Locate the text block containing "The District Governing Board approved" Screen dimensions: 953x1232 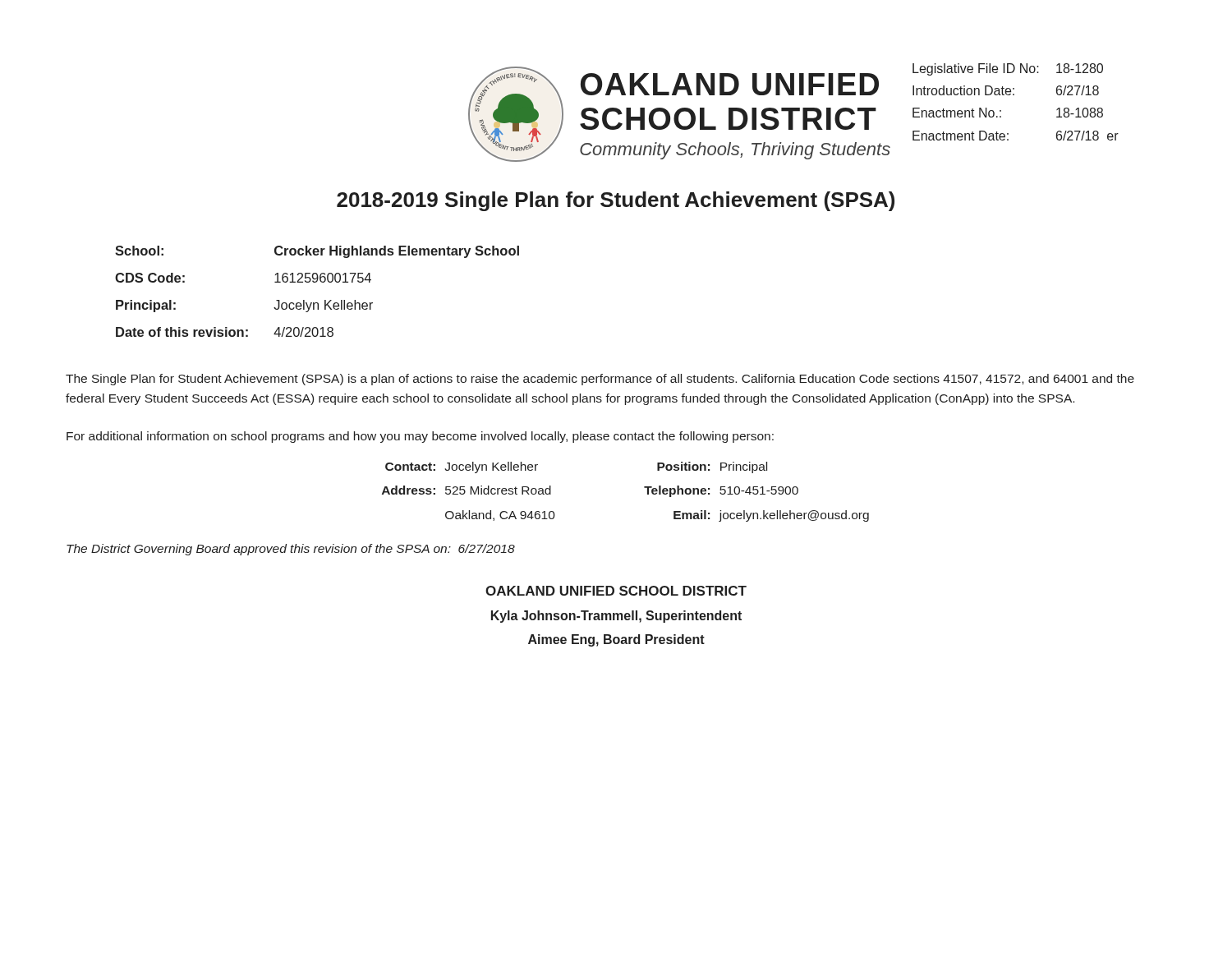point(290,549)
